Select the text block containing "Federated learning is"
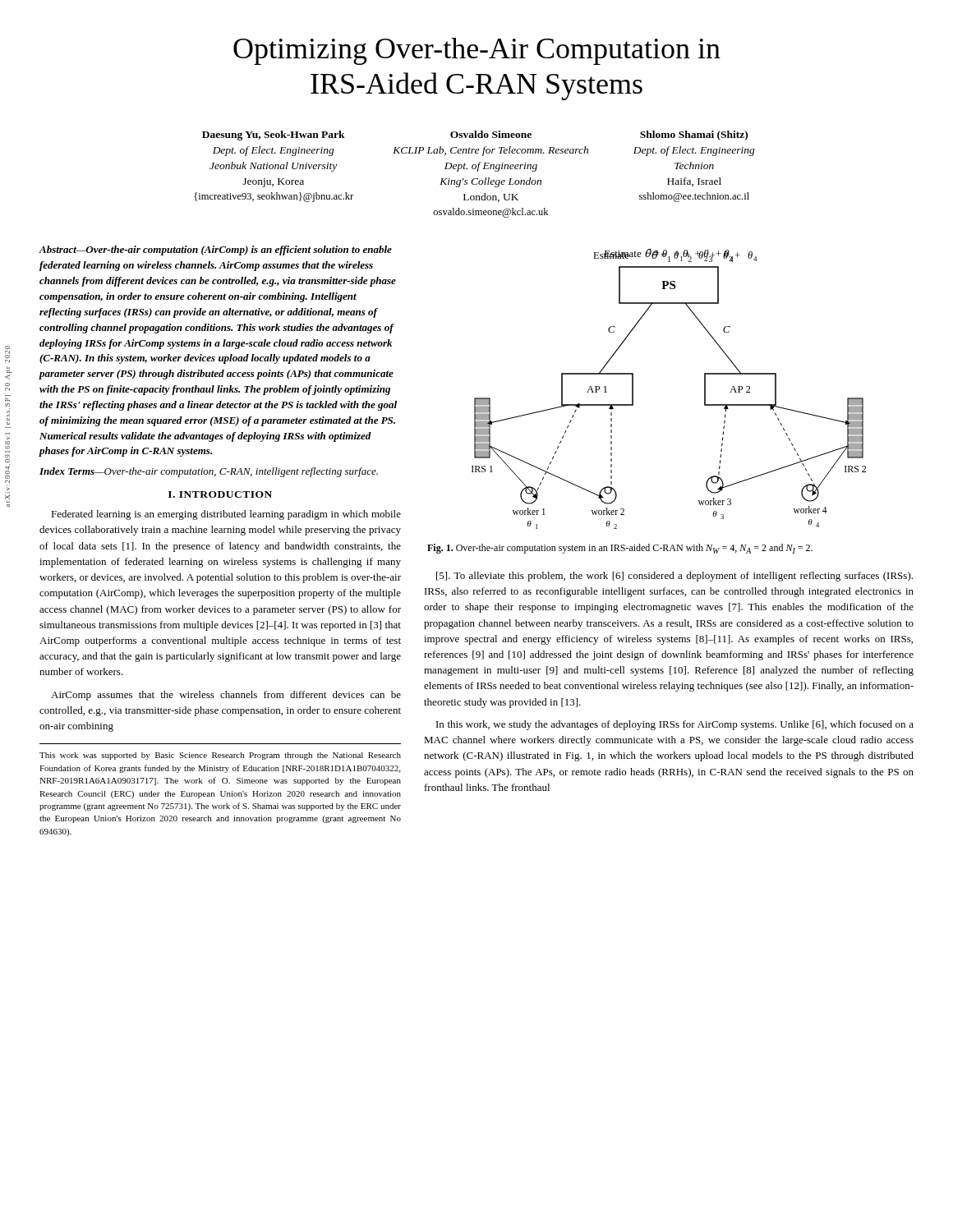This screenshot has width=953, height=1232. pyautogui.click(x=220, y=593)
